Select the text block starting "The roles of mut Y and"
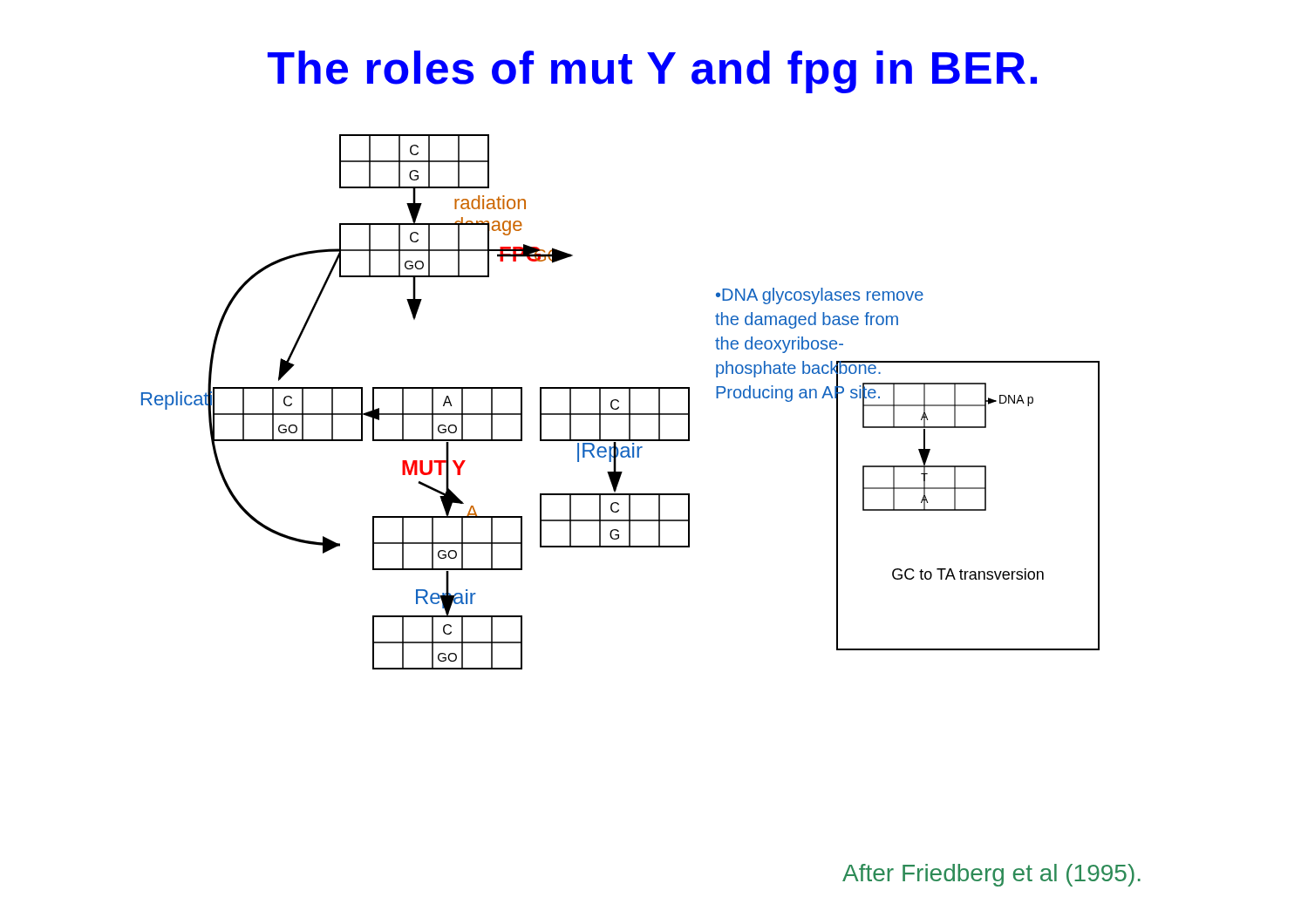 pyautogui.click(x=654, y=68)
